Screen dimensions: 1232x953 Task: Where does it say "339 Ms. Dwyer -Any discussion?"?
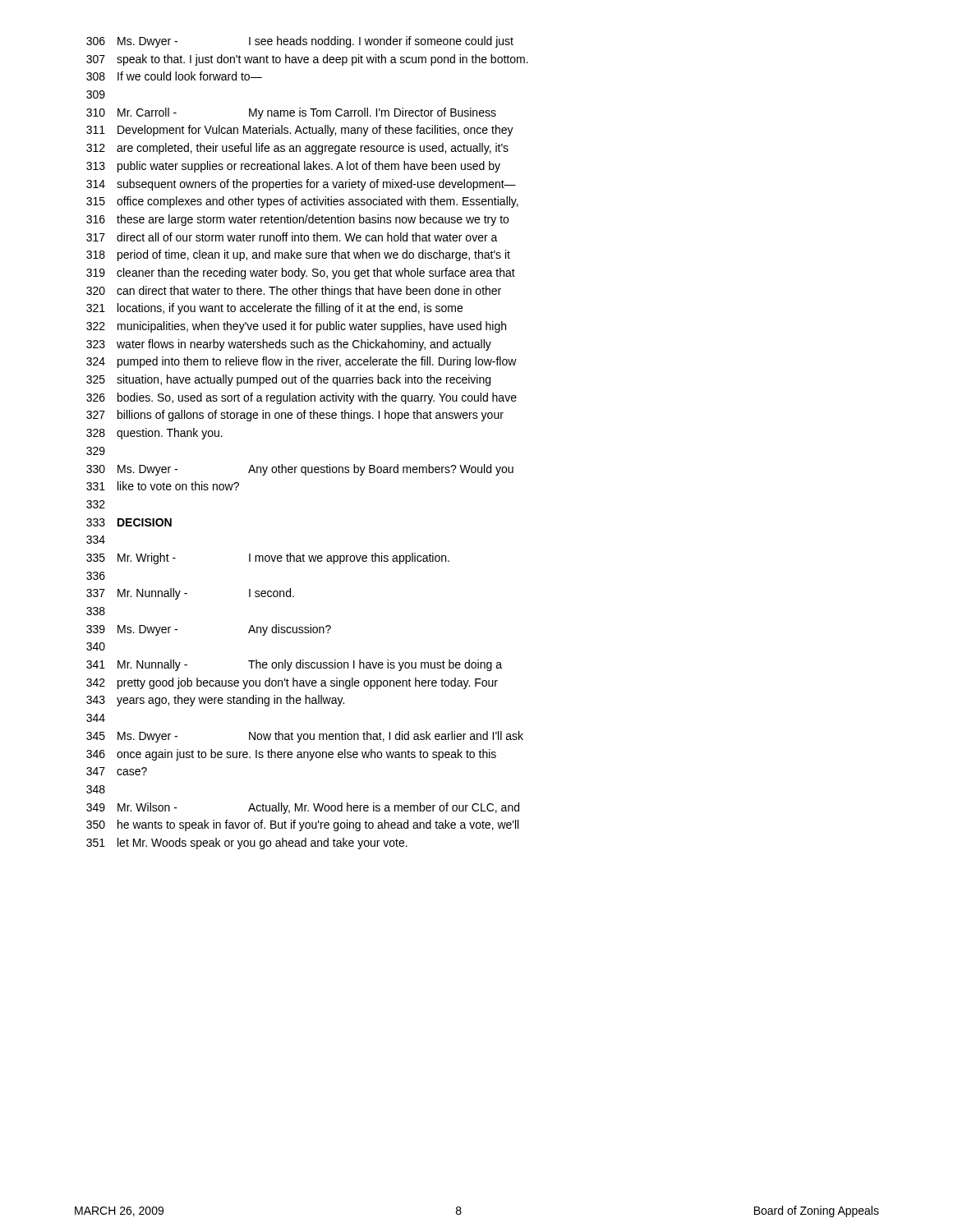click(x=153, y=630)
